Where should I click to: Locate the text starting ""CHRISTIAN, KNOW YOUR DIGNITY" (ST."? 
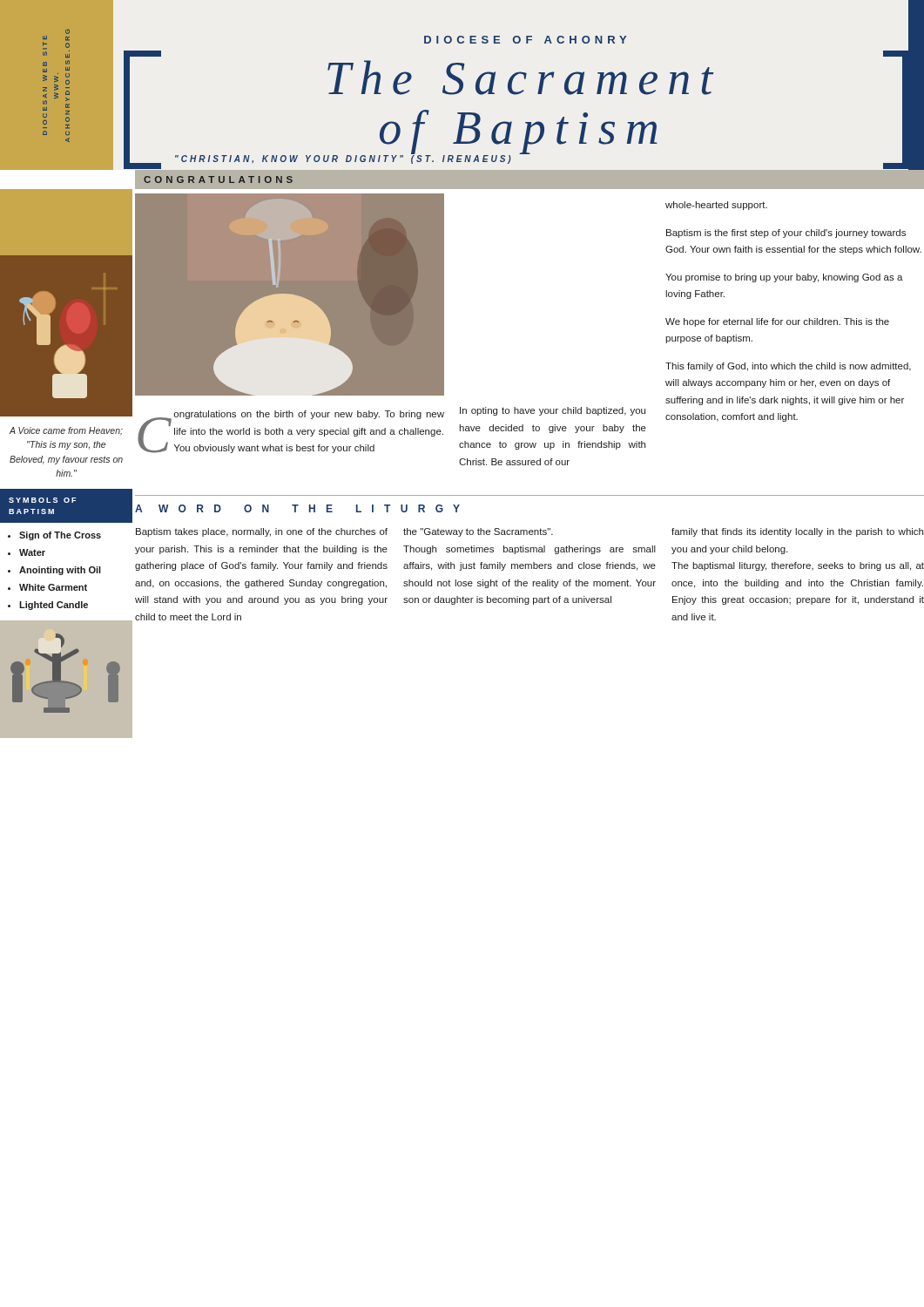point(344,159)
